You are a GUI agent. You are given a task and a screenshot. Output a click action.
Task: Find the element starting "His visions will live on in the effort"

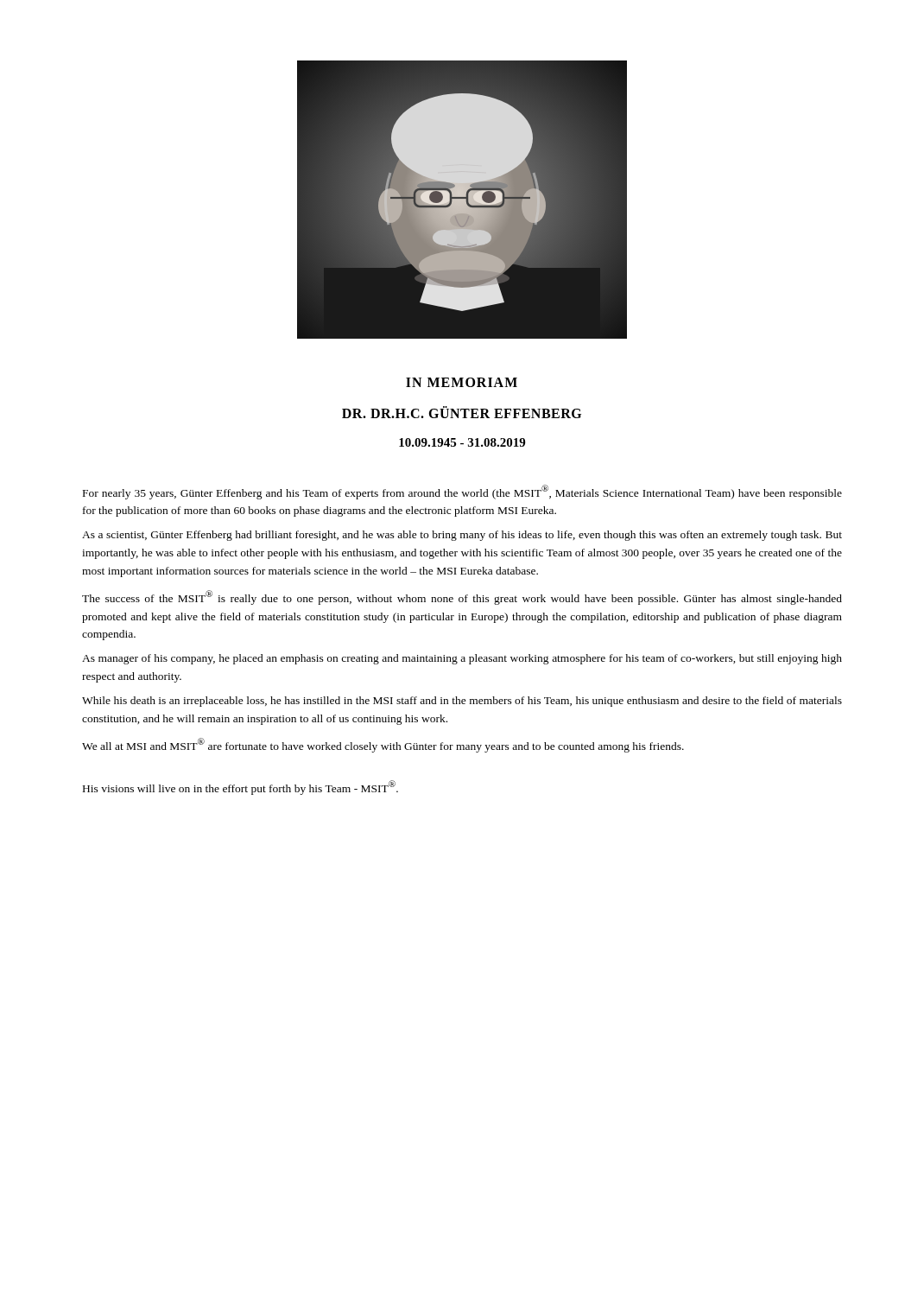240,787
